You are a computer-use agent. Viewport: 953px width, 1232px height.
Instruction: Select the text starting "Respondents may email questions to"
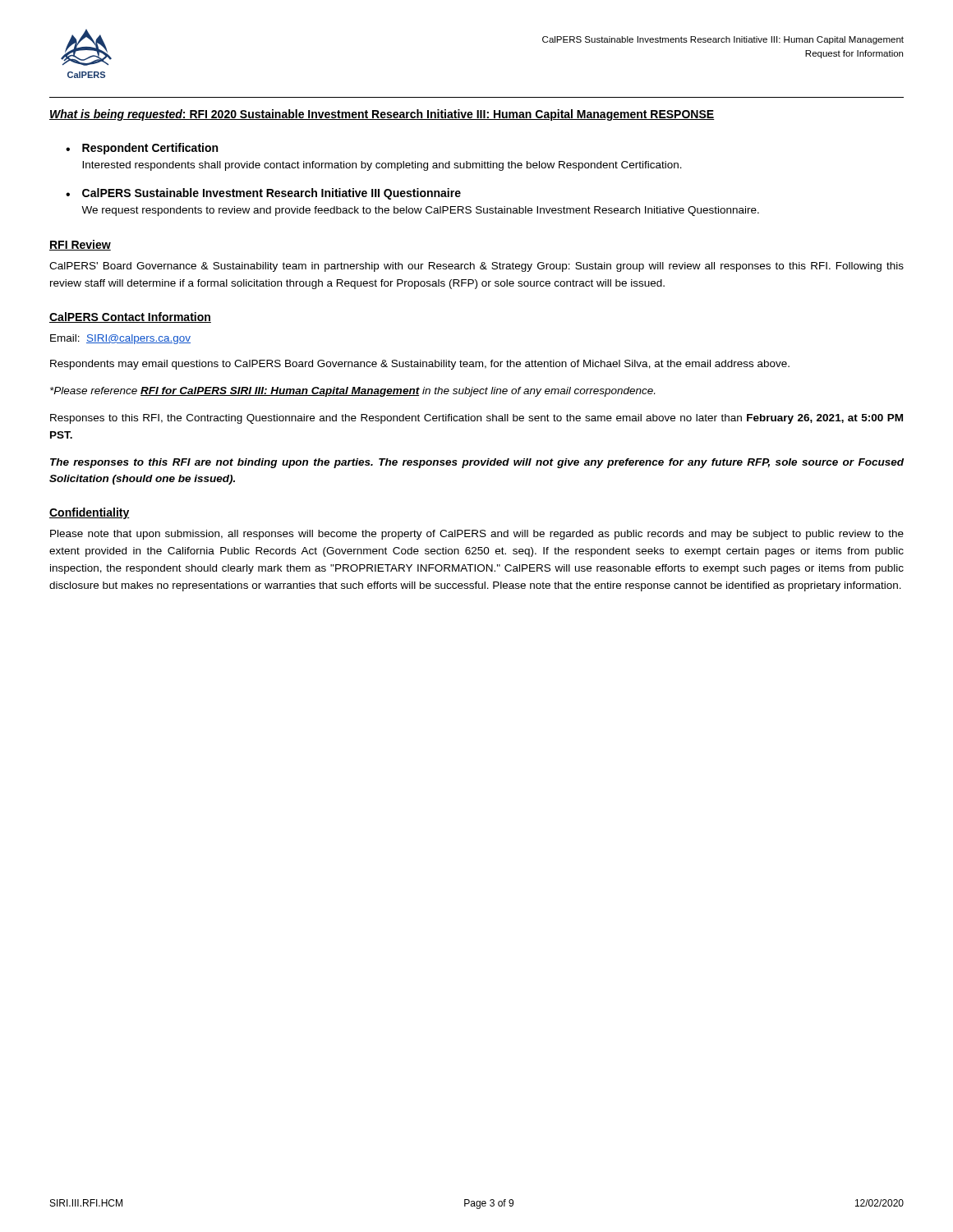[420, 363]
